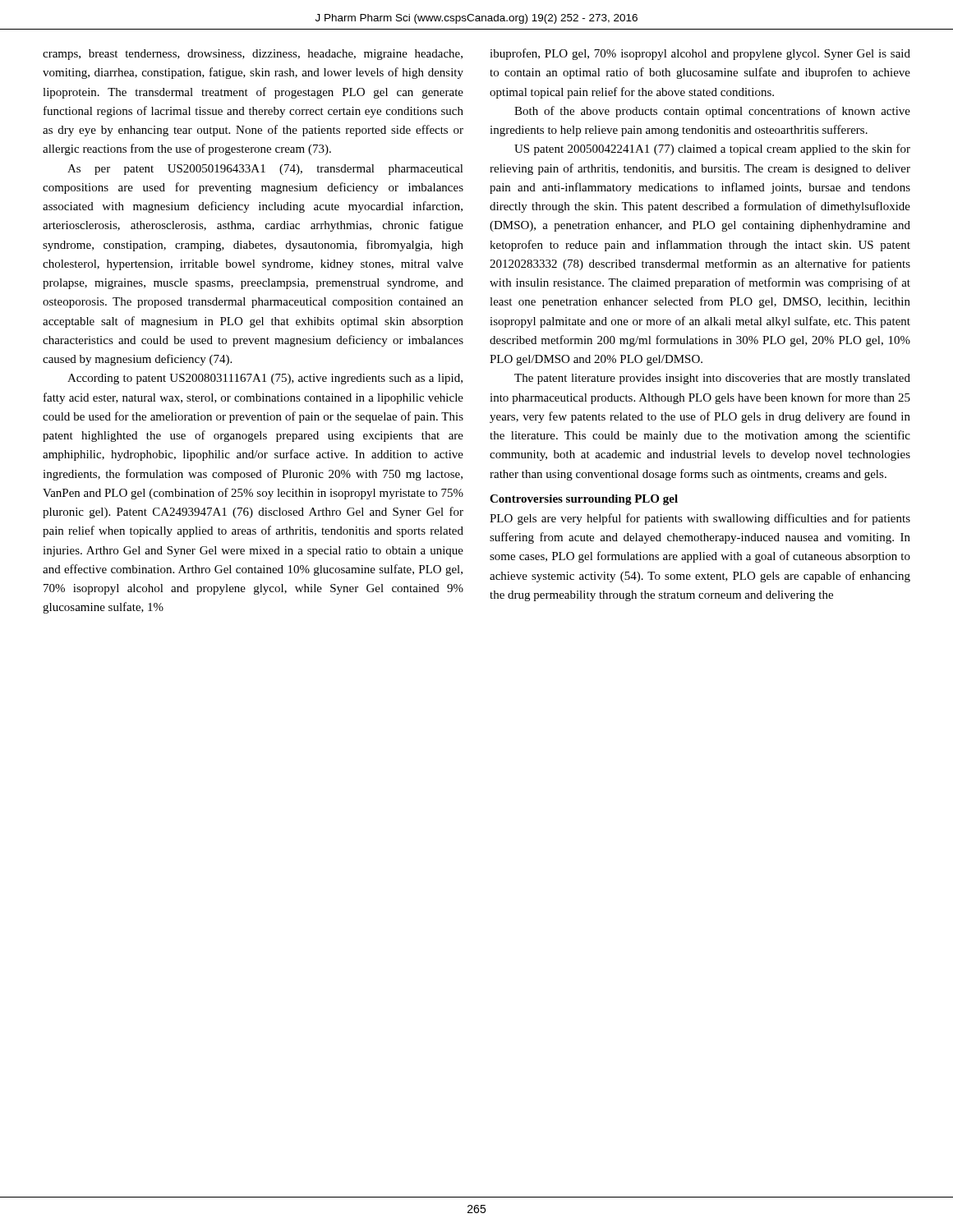The image size is (953, 1232).
Task: Find the element starting "According to patent US20080311167A1 (75), active ingredients"
Action: point(253,493)
